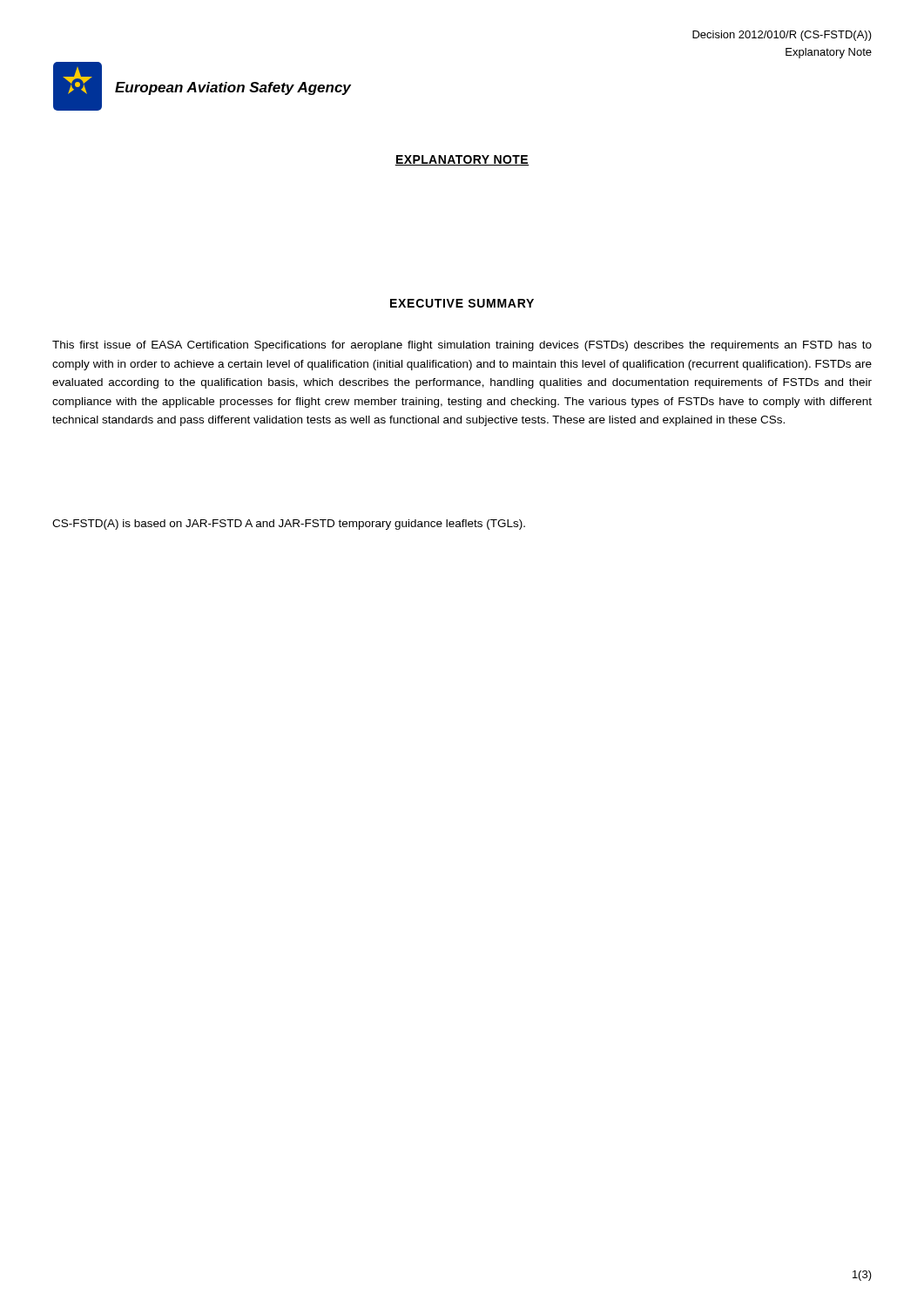Locate the text block with the text "CS-FSTD(A) is based on JAR-FSTD"
This screenshot has height=1307, width=924.
tap(289, 523)
